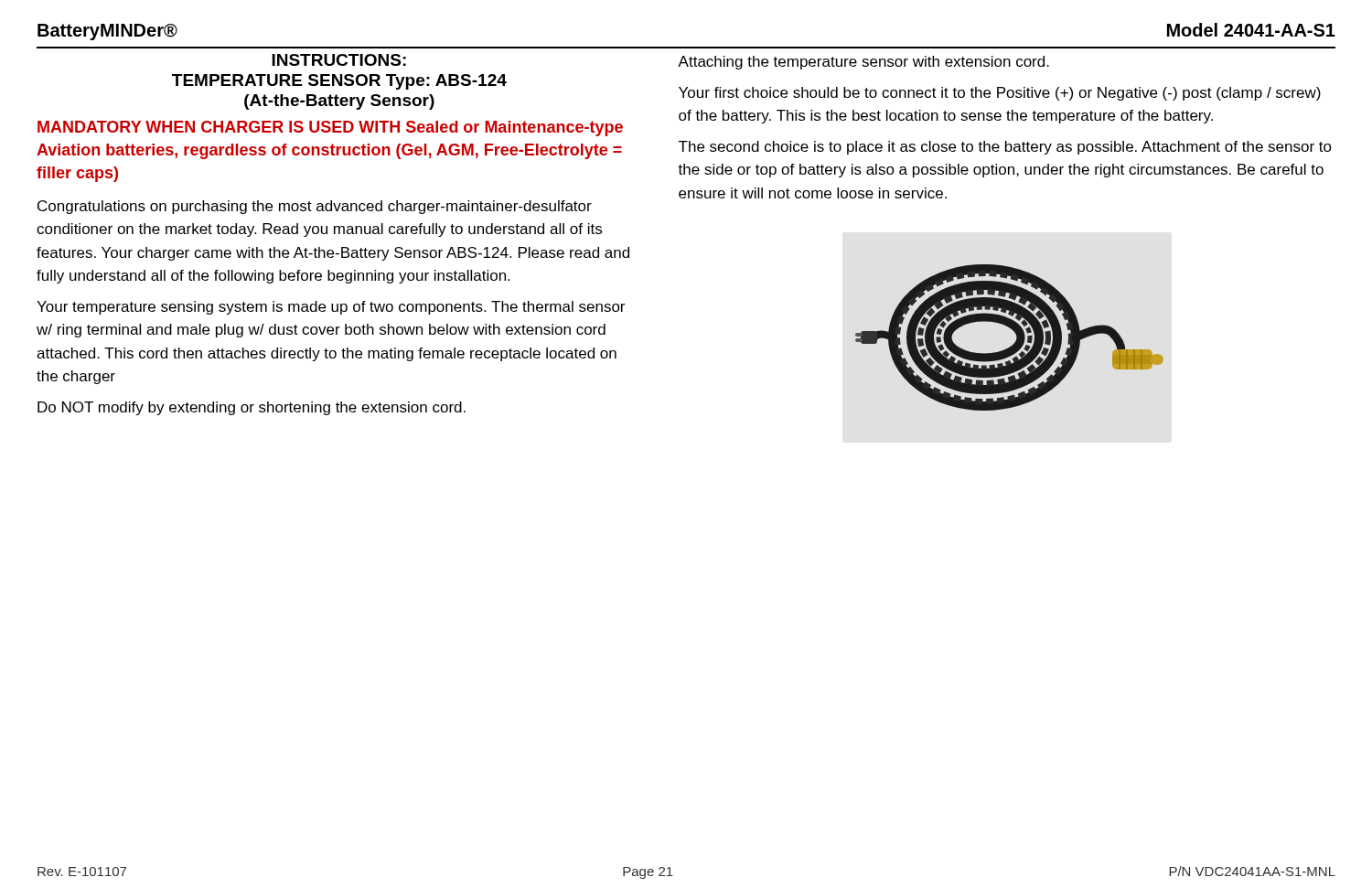Image resolution: width=1372 pixels, height=888 pixels.
Task: Click on the text block that says "The second choice is to place it"
Action: coord(1005,170)
